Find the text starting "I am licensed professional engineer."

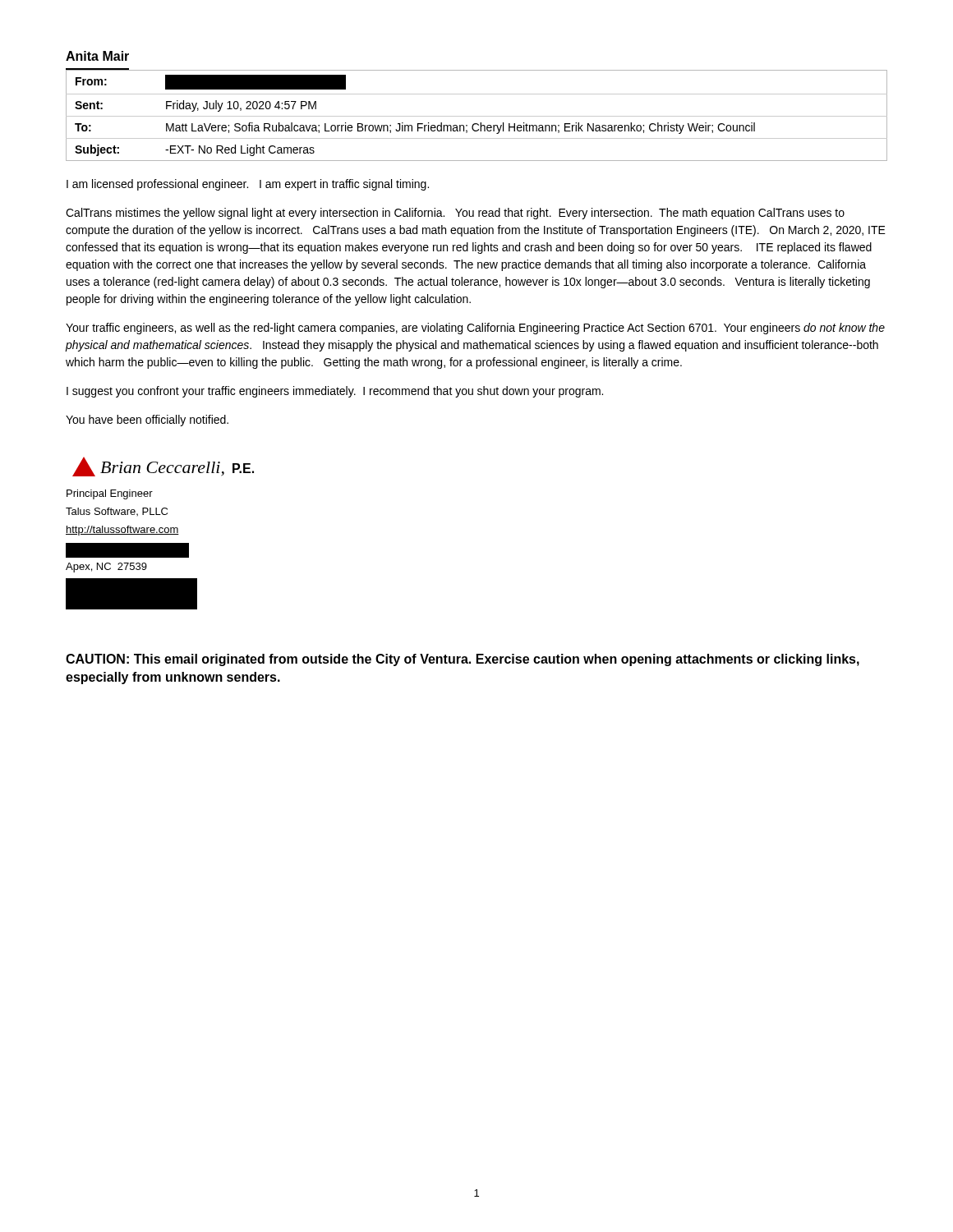point(248,184)
